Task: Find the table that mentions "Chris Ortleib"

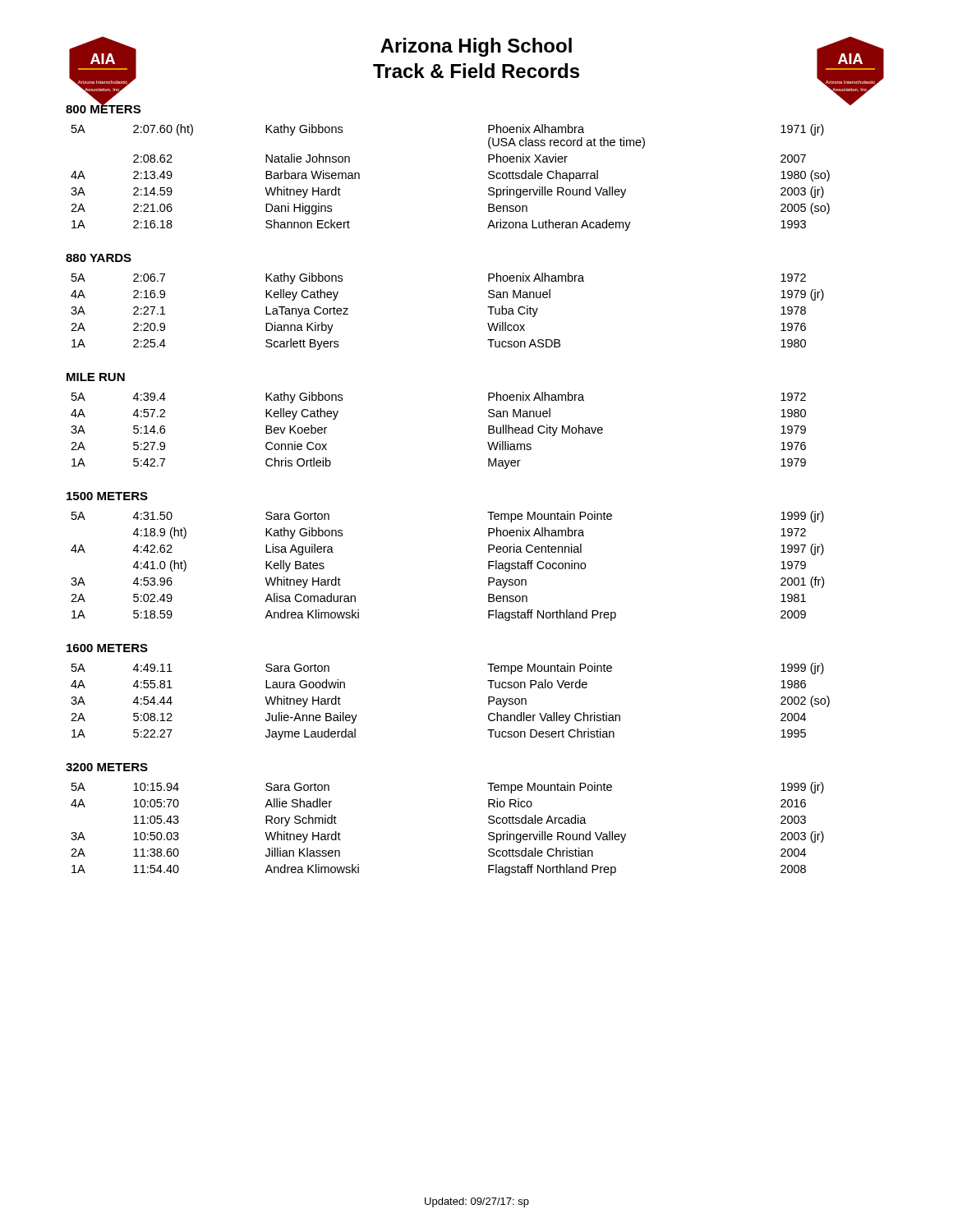Action: coord(476,430)
